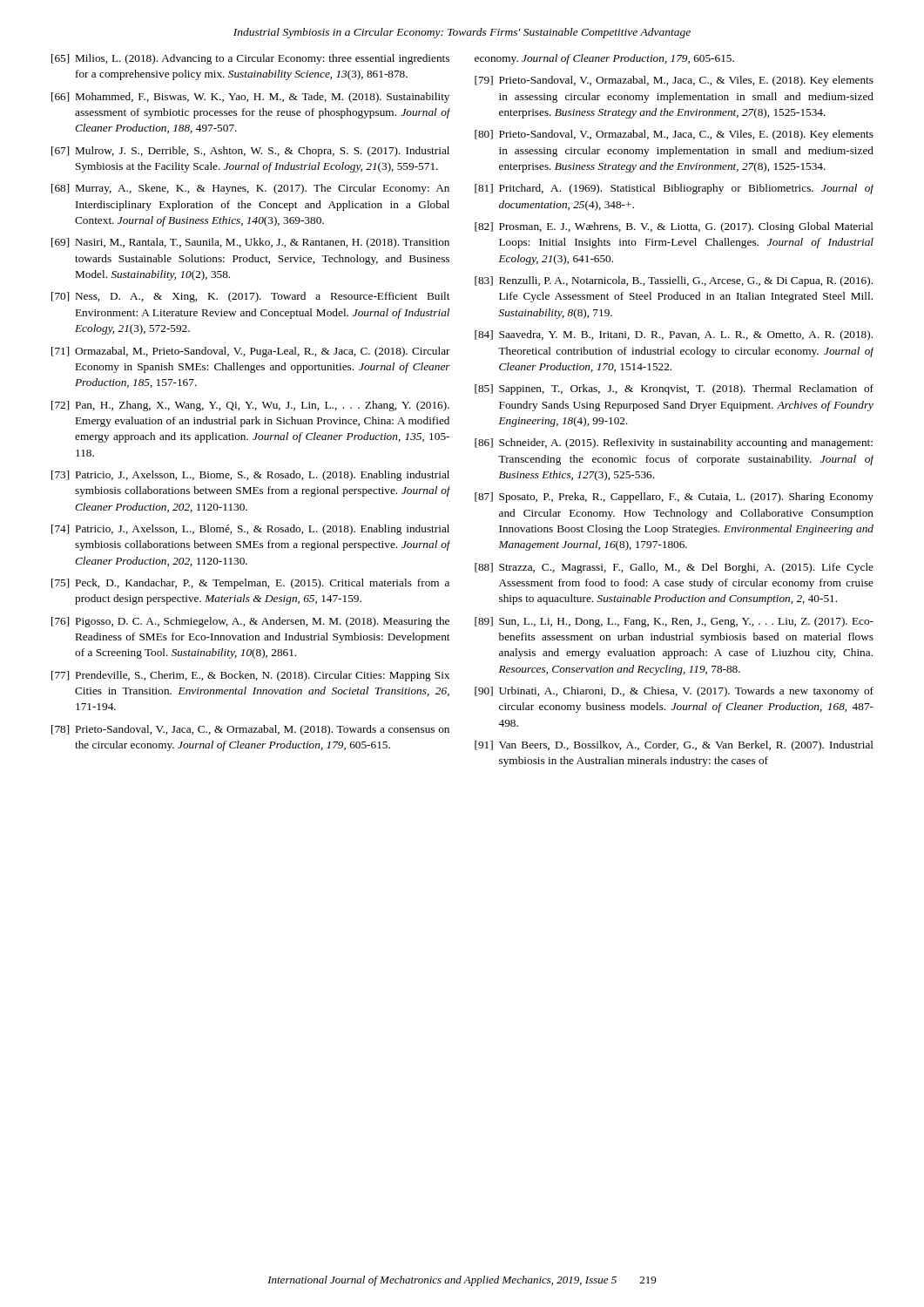Locate the block of text that opens with "[88] Strazza, C., Magrassi,"

pyautogui.click(x=674, y=583)
